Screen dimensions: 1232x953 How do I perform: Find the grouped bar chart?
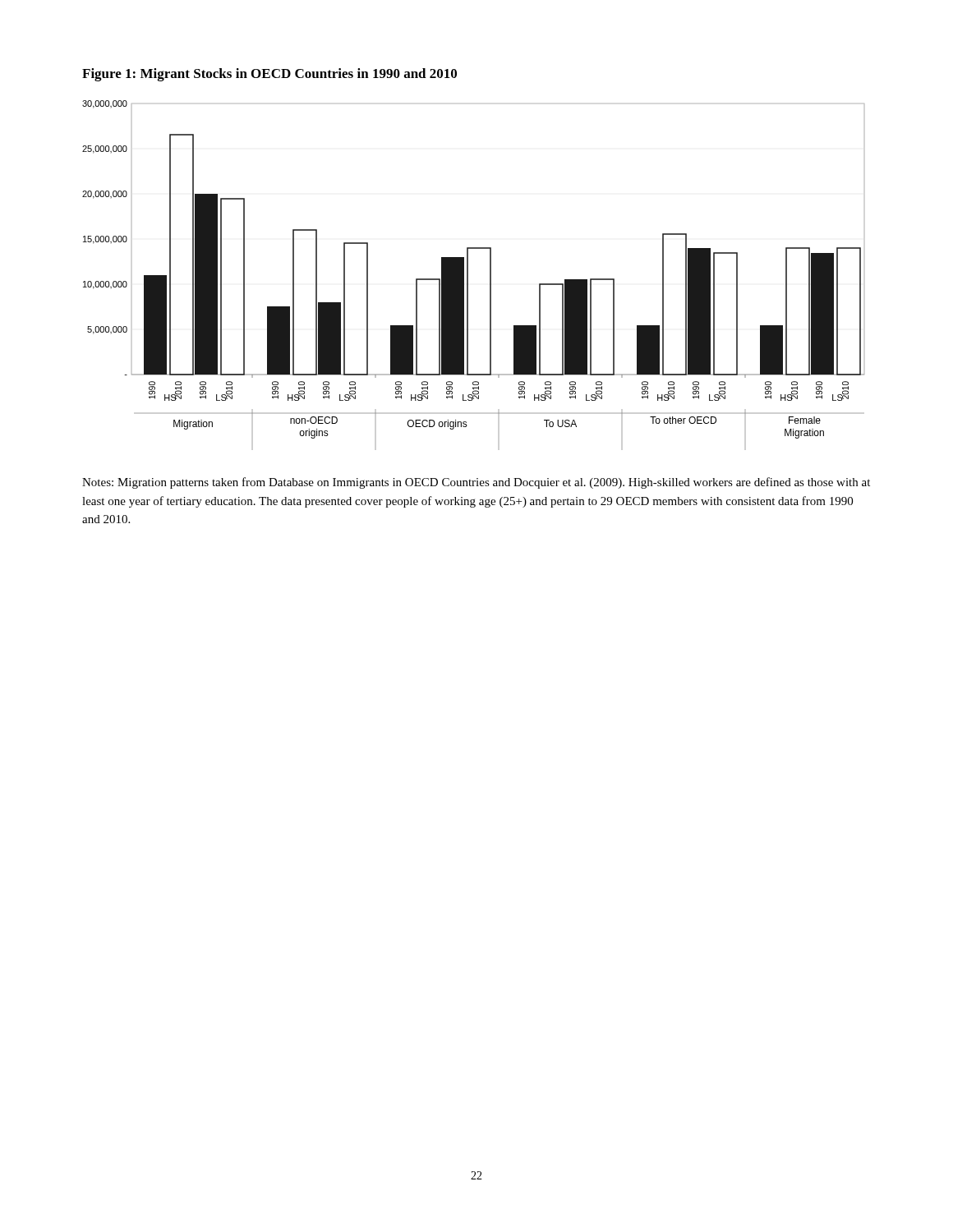point(476,275)
